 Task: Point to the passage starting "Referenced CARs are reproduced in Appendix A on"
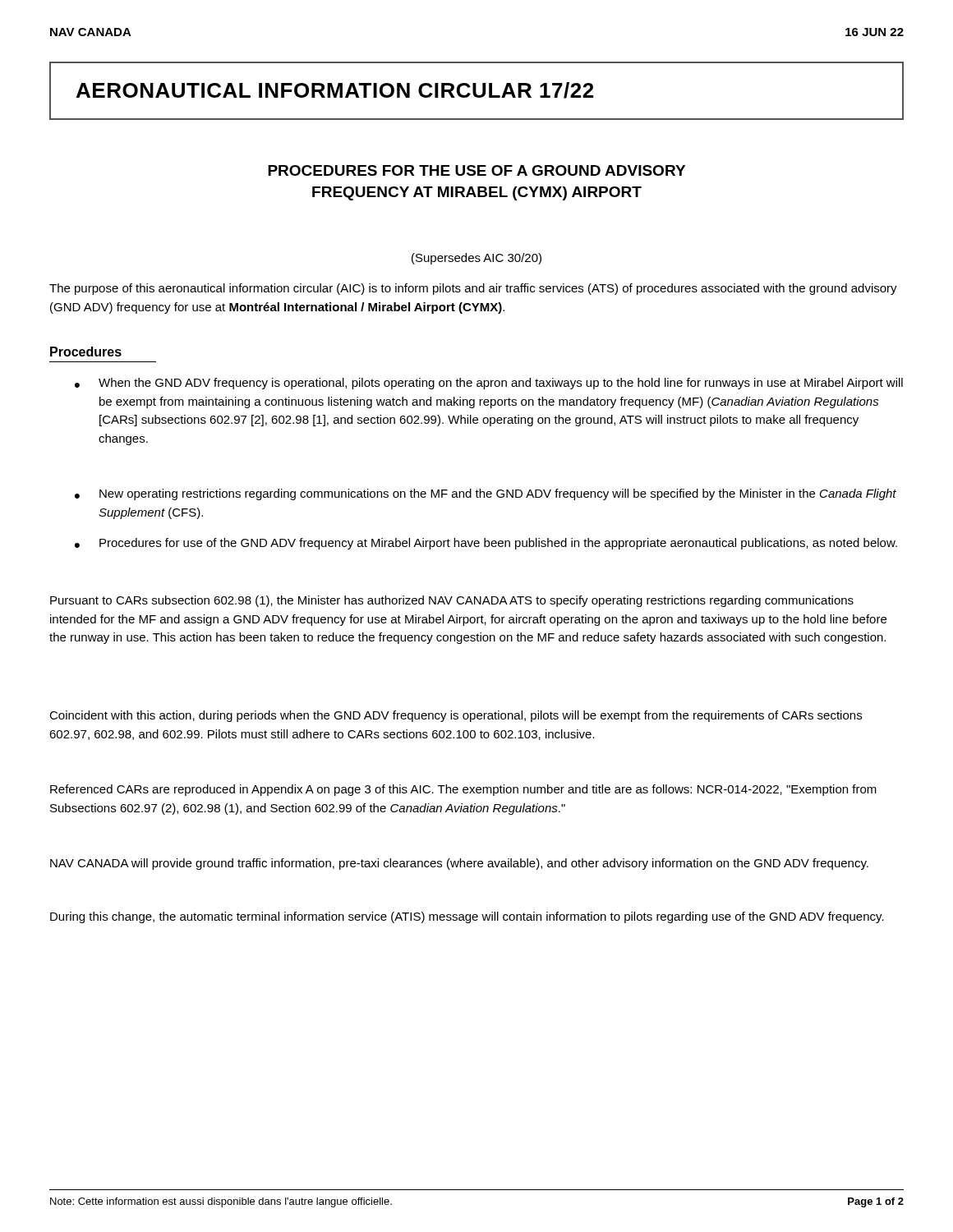(x=463, y=798)
